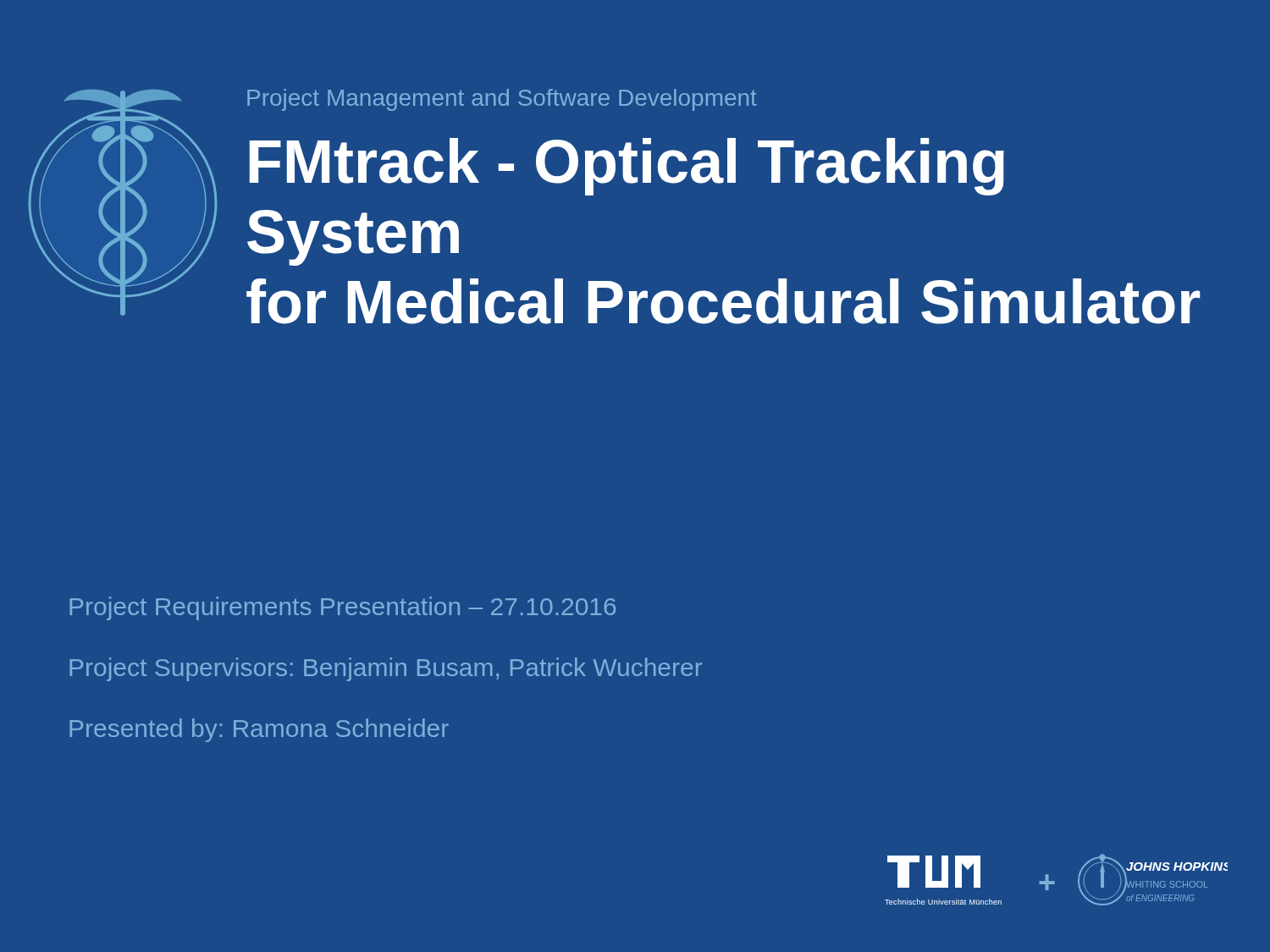Select the block starting "Project Management and Software Development FMtrack"
This screenshot has height=952, width=1270.
(737, 211)
